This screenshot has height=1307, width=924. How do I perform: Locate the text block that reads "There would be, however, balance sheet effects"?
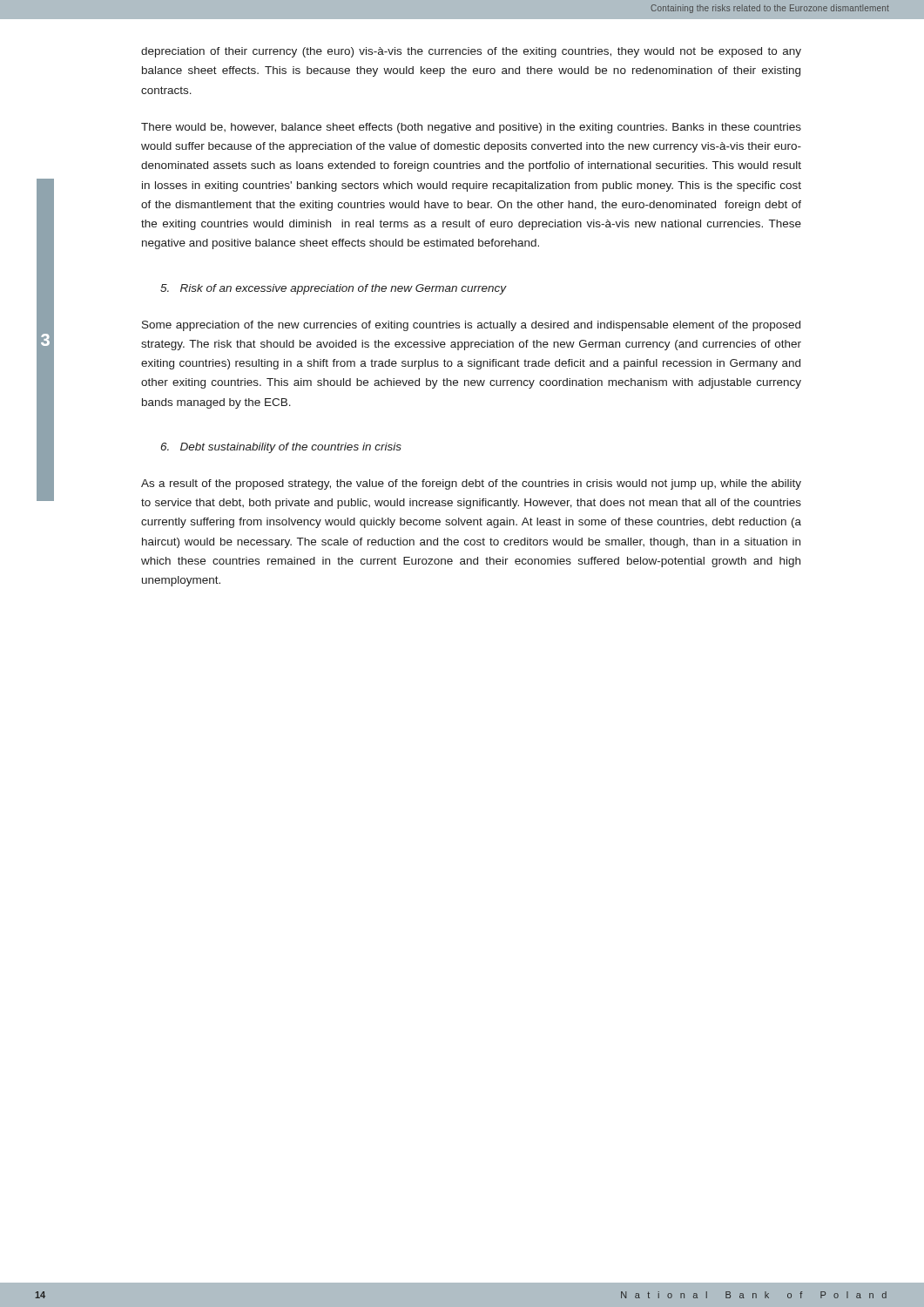pyautogui.click(x=471, y=185)
